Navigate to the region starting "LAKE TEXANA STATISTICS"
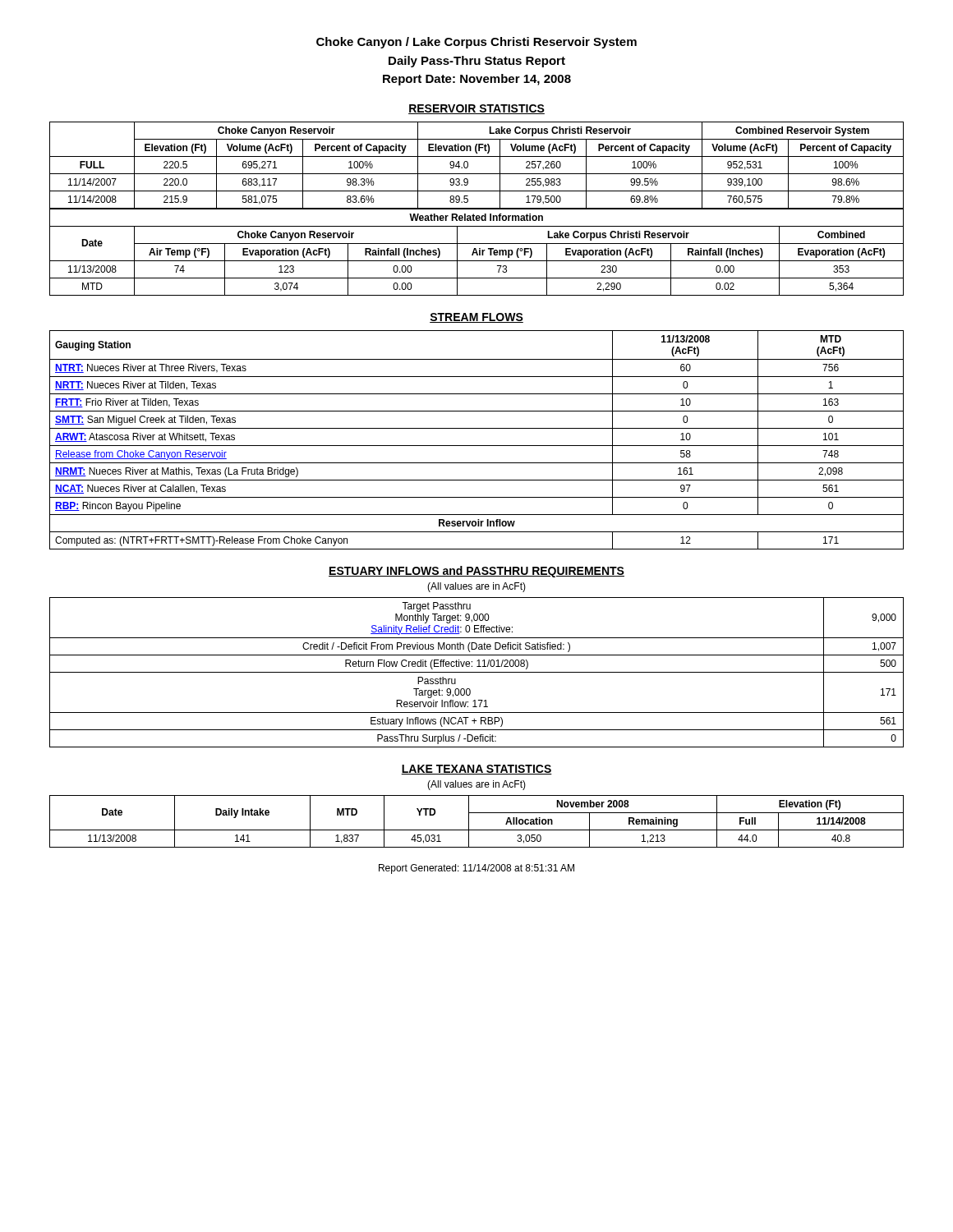953x1232 pixels. tap(476, 768)
